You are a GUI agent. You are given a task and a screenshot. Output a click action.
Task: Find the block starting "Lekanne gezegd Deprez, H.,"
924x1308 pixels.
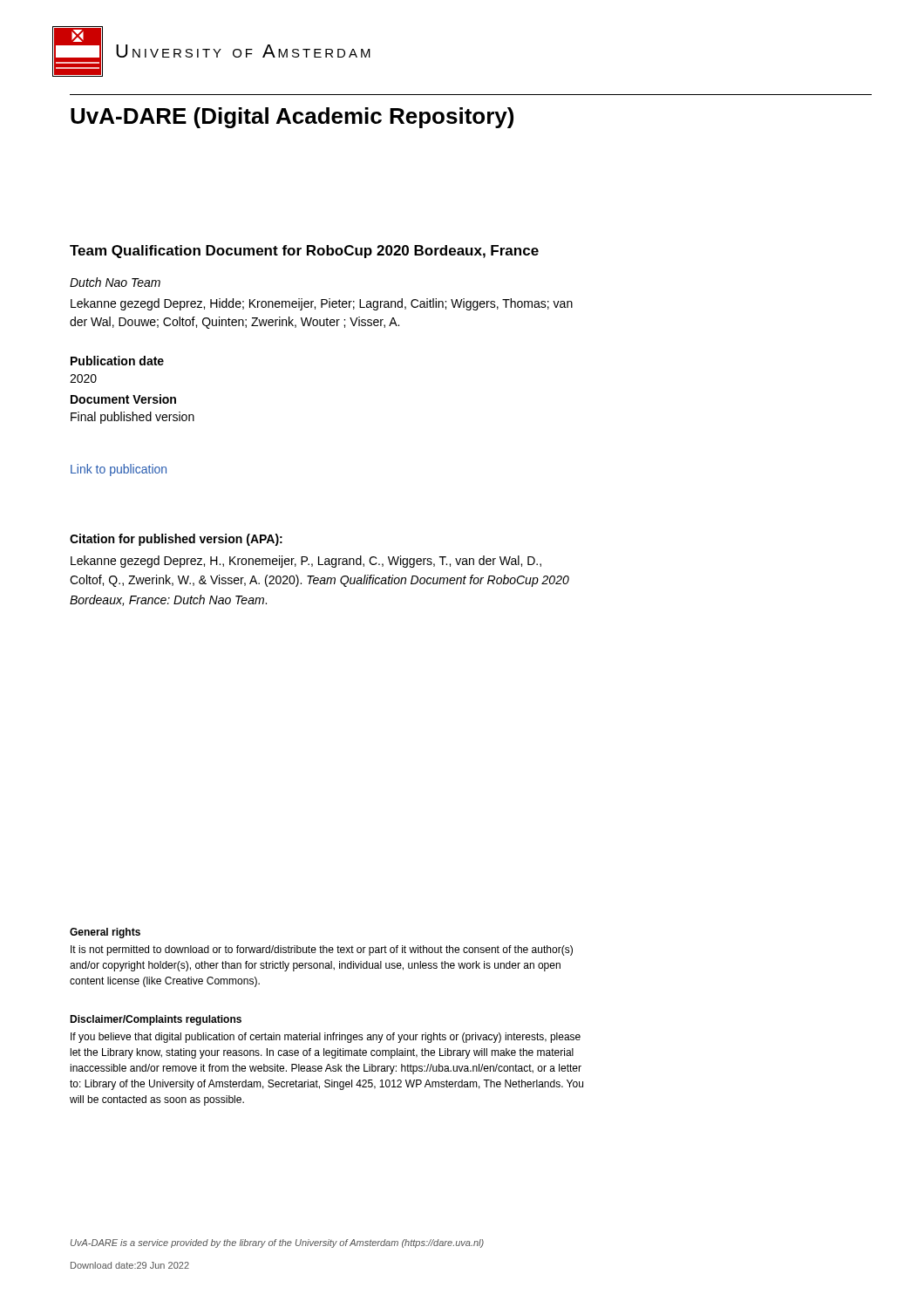point(319,580)
